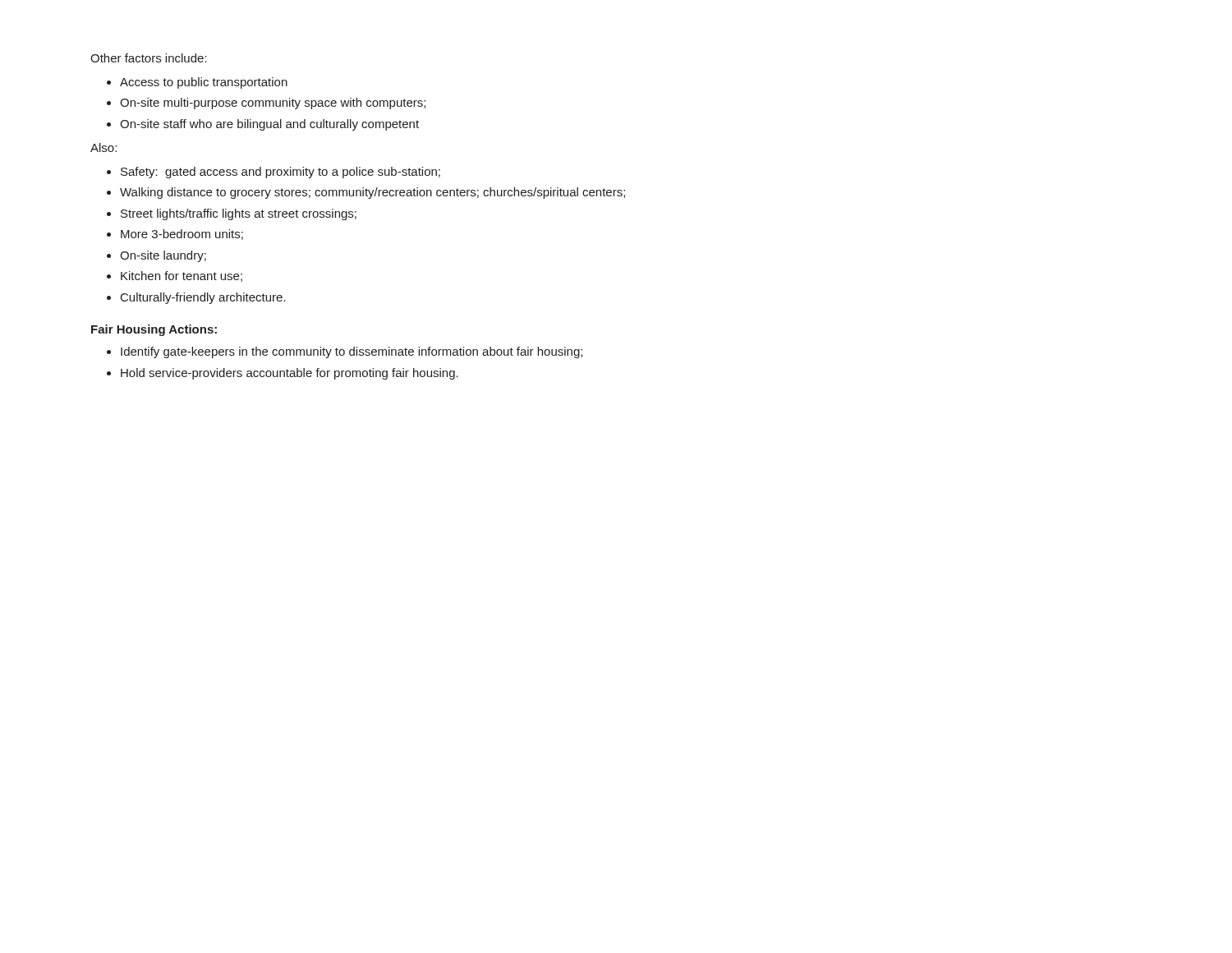Point to the passage starting "On-site laundry;"
This screenshot has height=953, width=1232.
163,256
